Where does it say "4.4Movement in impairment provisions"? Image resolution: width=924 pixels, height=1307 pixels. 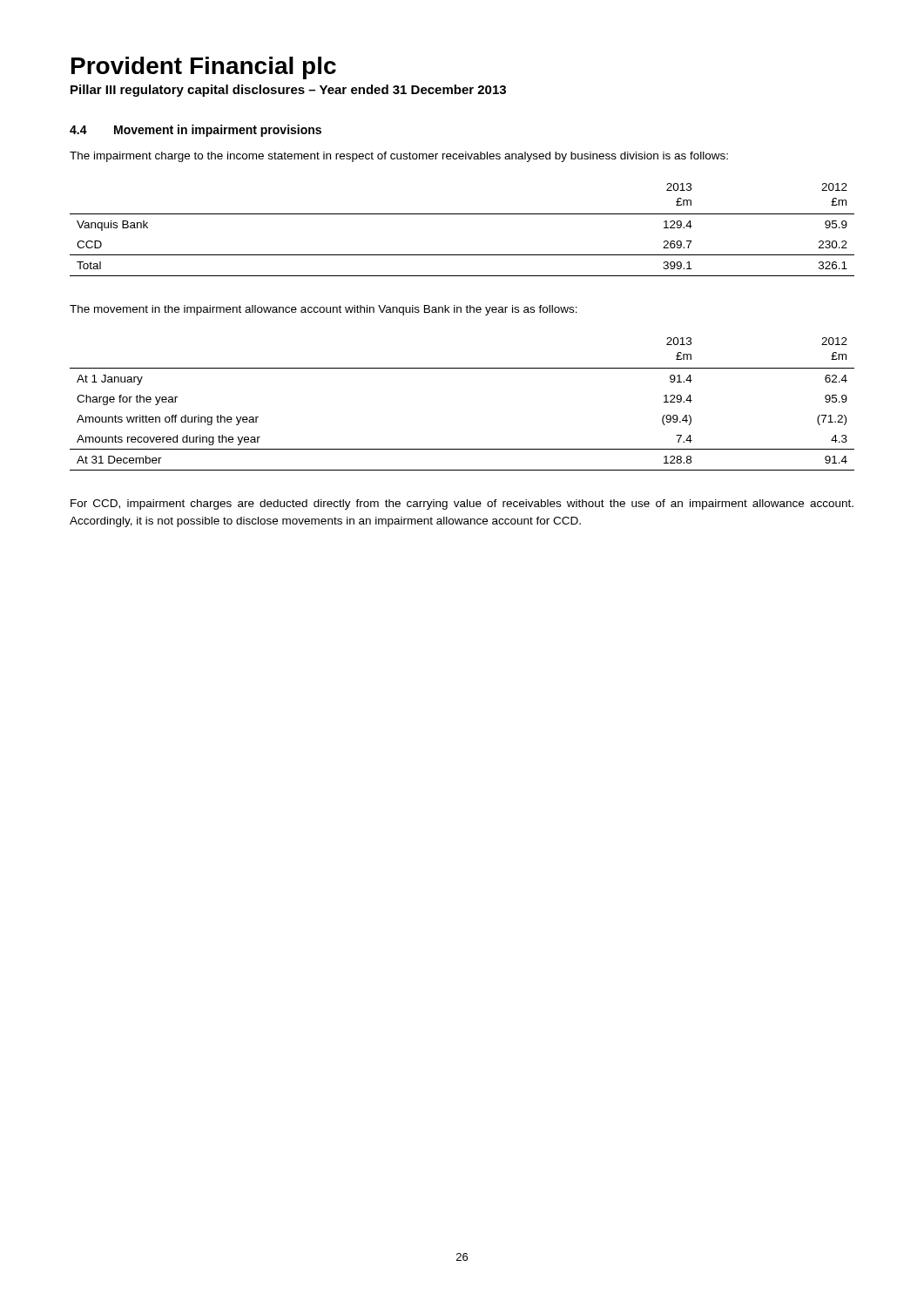coord(196,131)
